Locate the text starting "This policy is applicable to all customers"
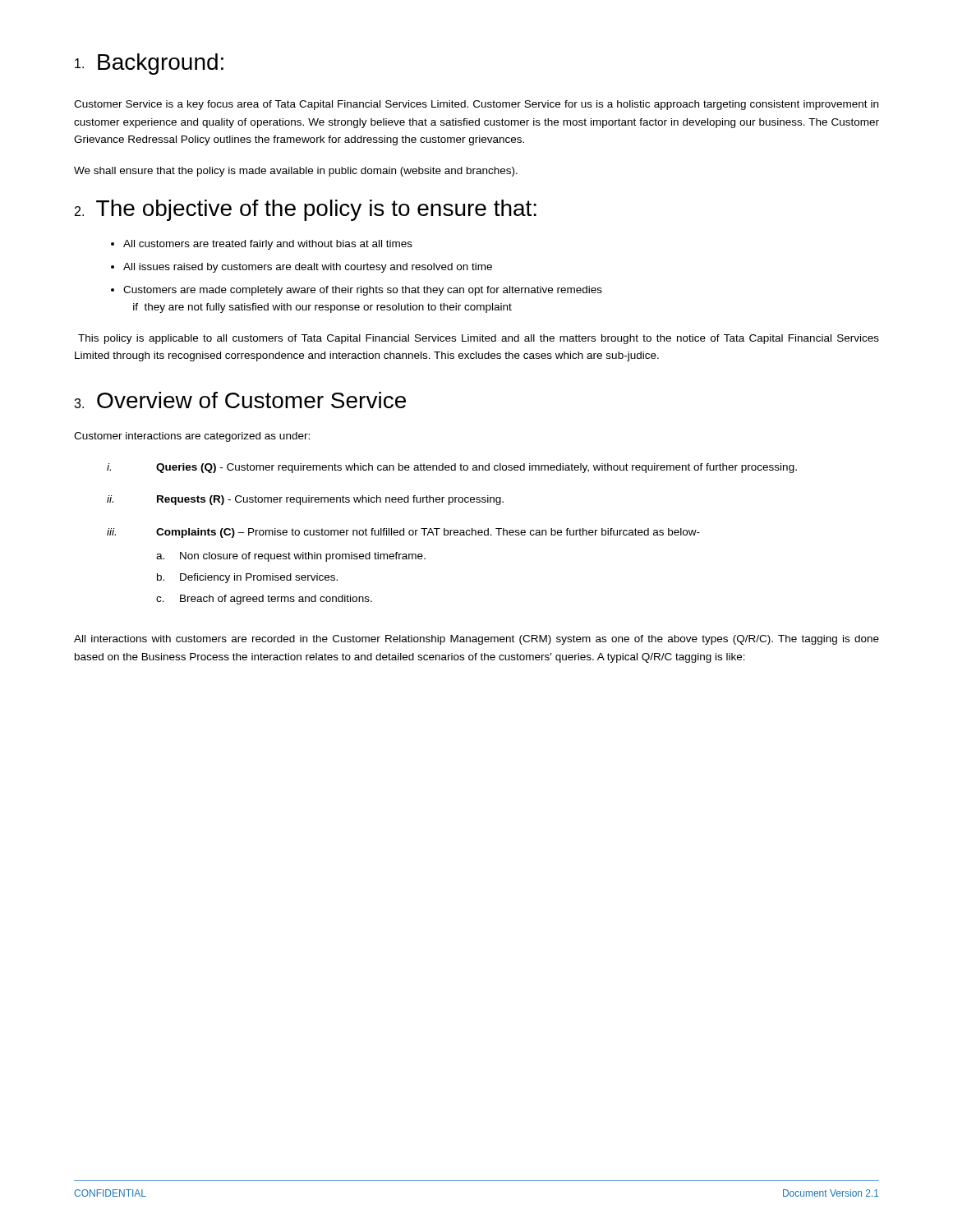Screen dimensions: 1232x953 pos(476,347)
